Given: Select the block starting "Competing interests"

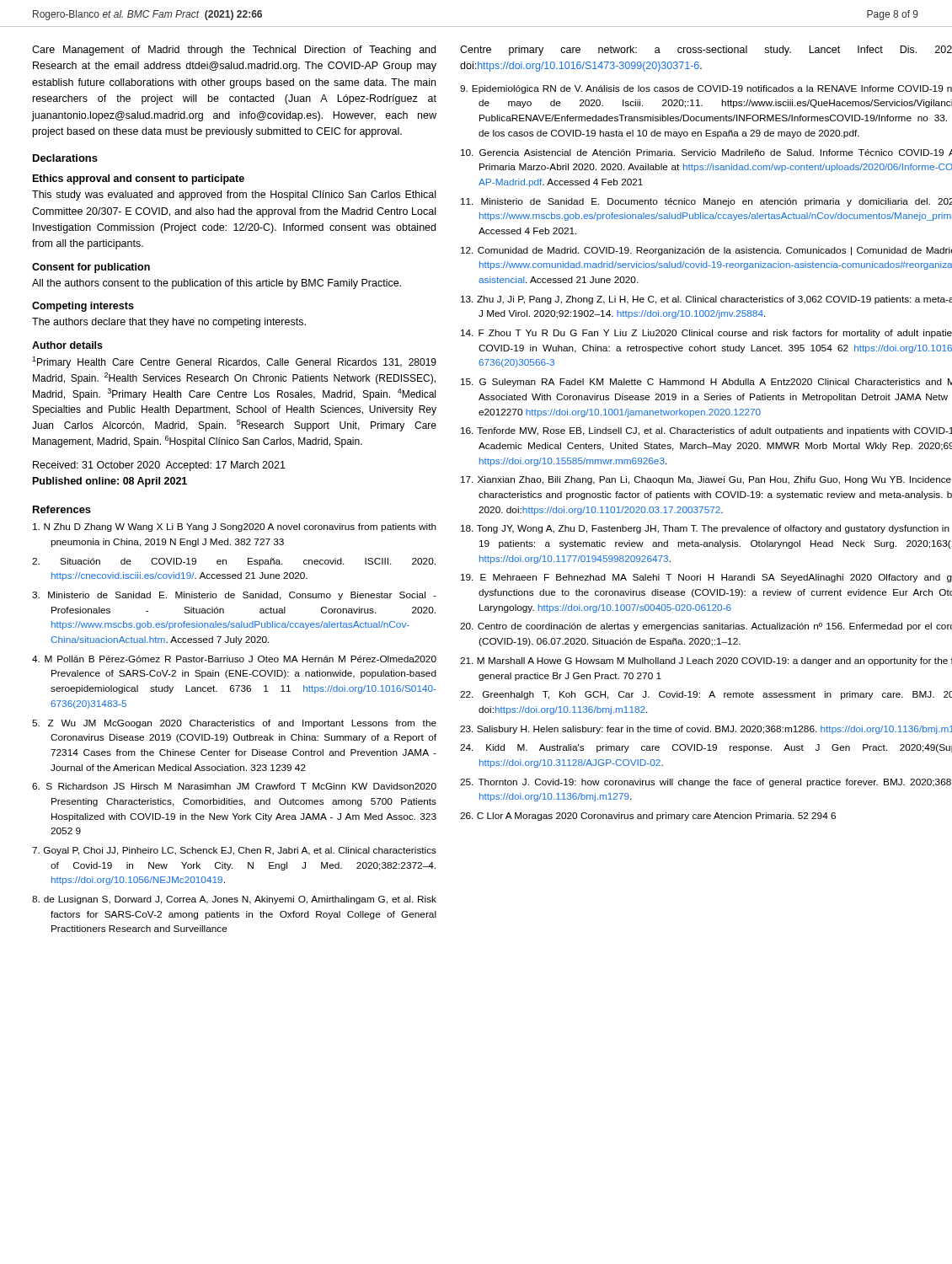Looking at the screenshot, I should click(83, 306).
